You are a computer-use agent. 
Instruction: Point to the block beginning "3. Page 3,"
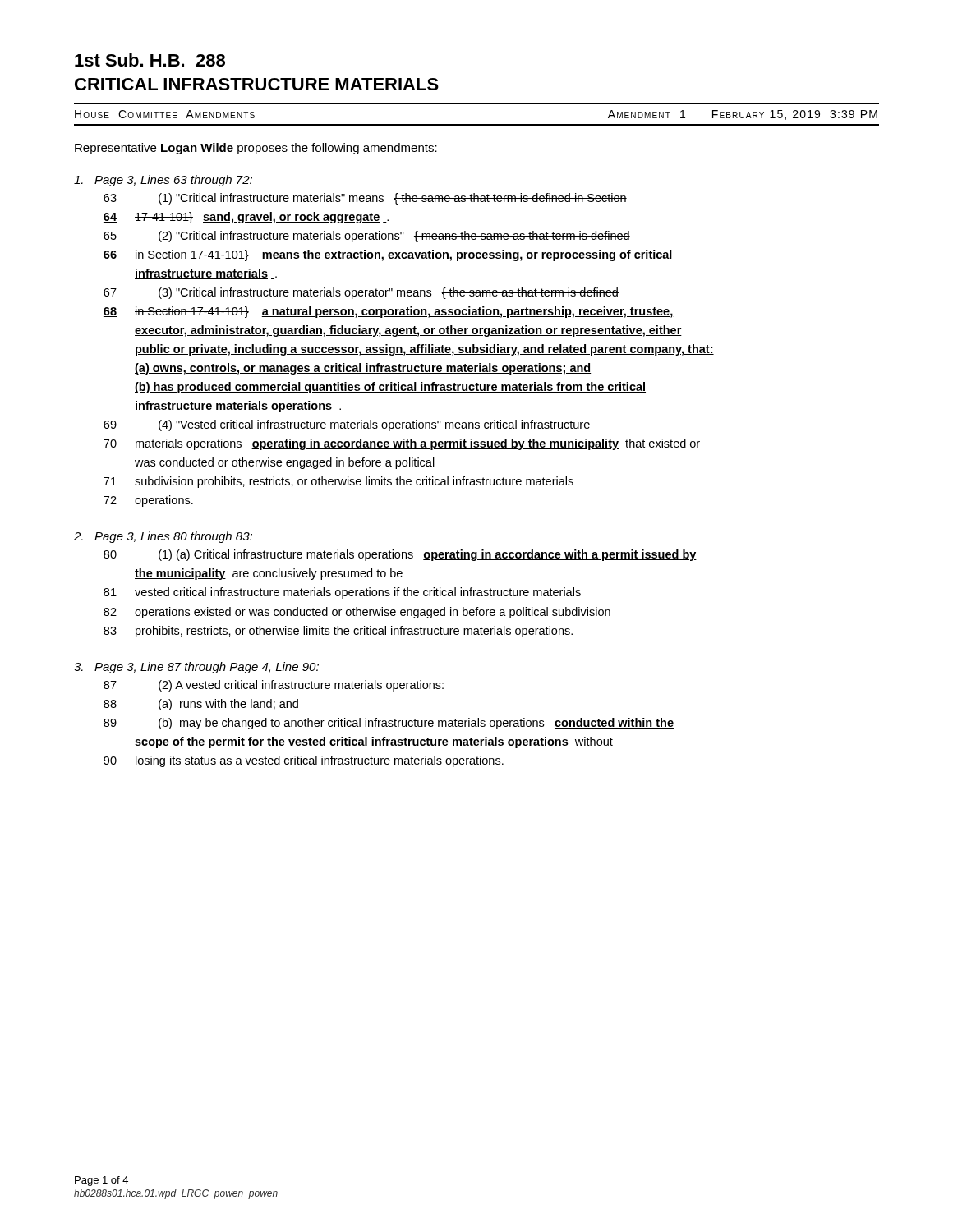tap(476, 714)
